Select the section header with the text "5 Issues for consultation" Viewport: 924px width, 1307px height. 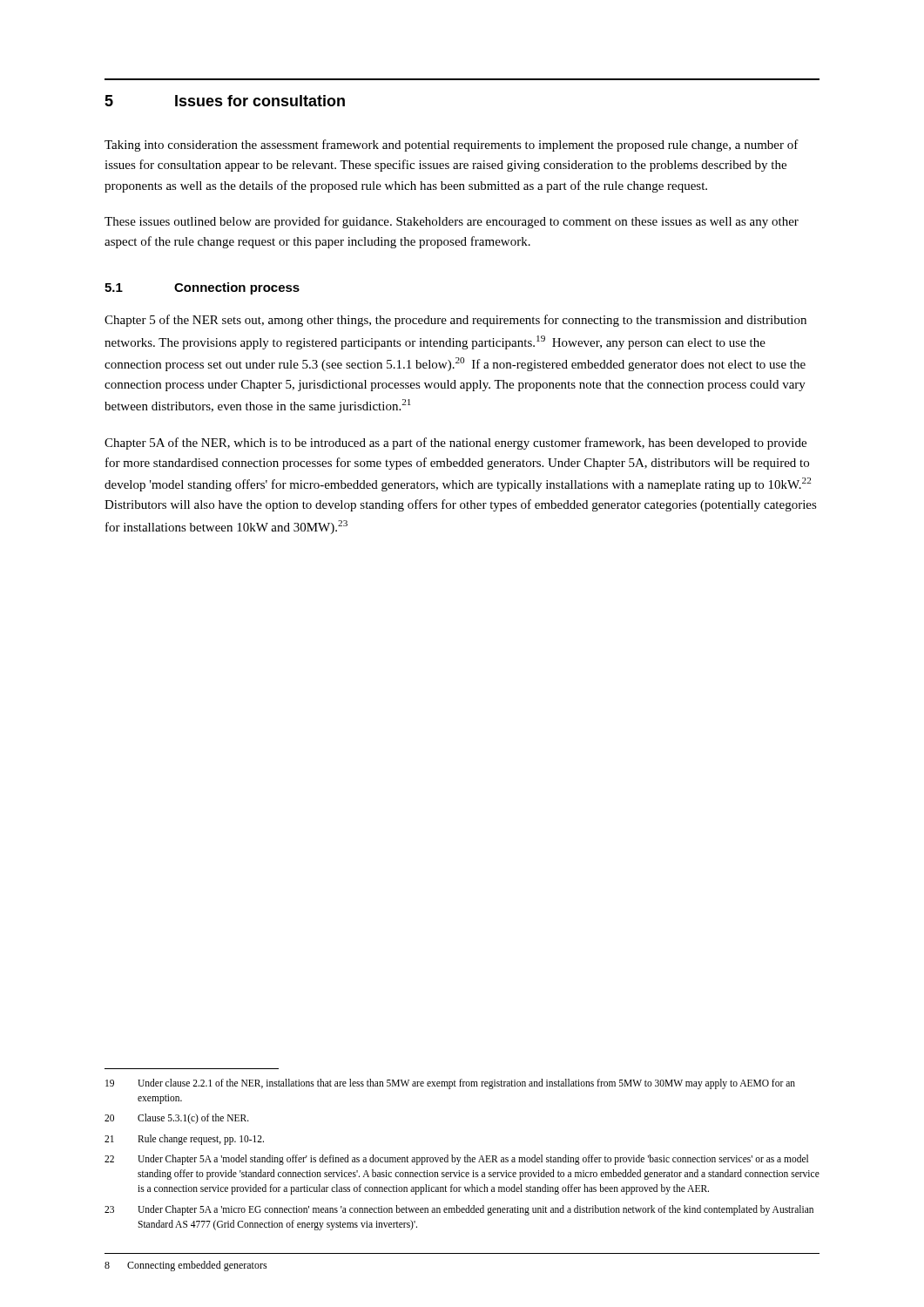(225, 102)
